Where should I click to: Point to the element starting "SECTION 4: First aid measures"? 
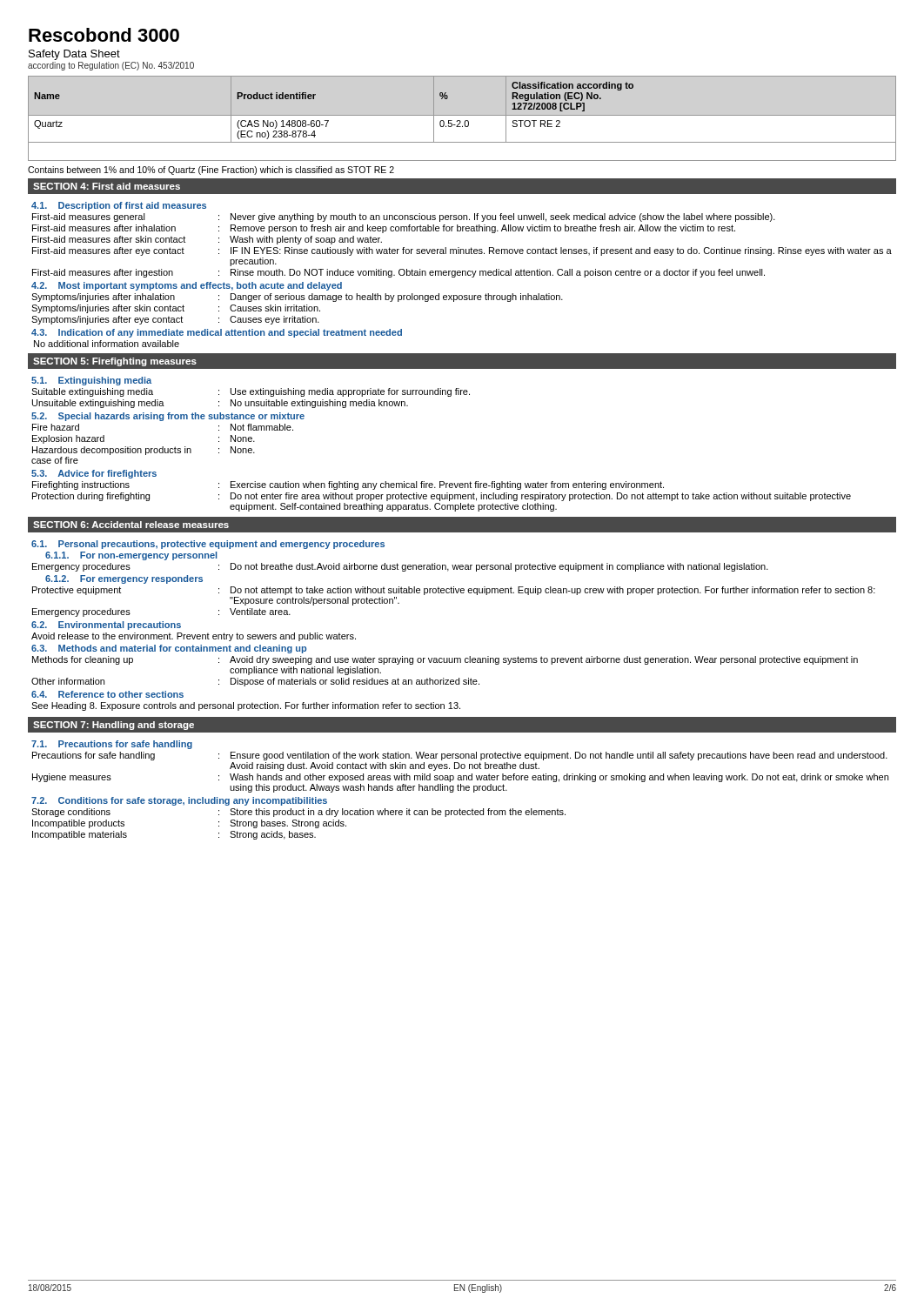click(x=107, y=186)
